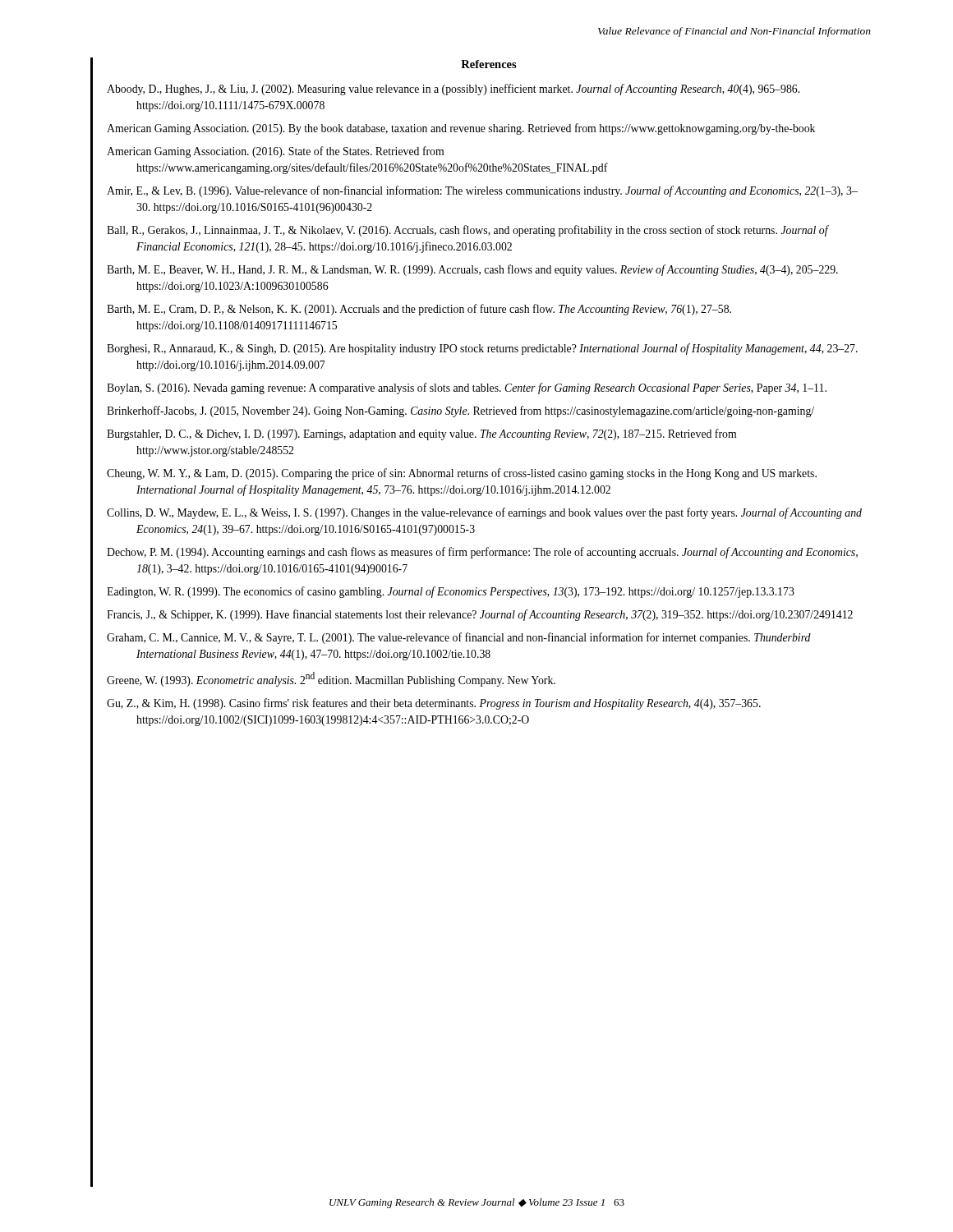
Task: Locate the list item that says "Boylan, S. (2016). Nevada gaming revenue: A"
Action: [467, 388]
